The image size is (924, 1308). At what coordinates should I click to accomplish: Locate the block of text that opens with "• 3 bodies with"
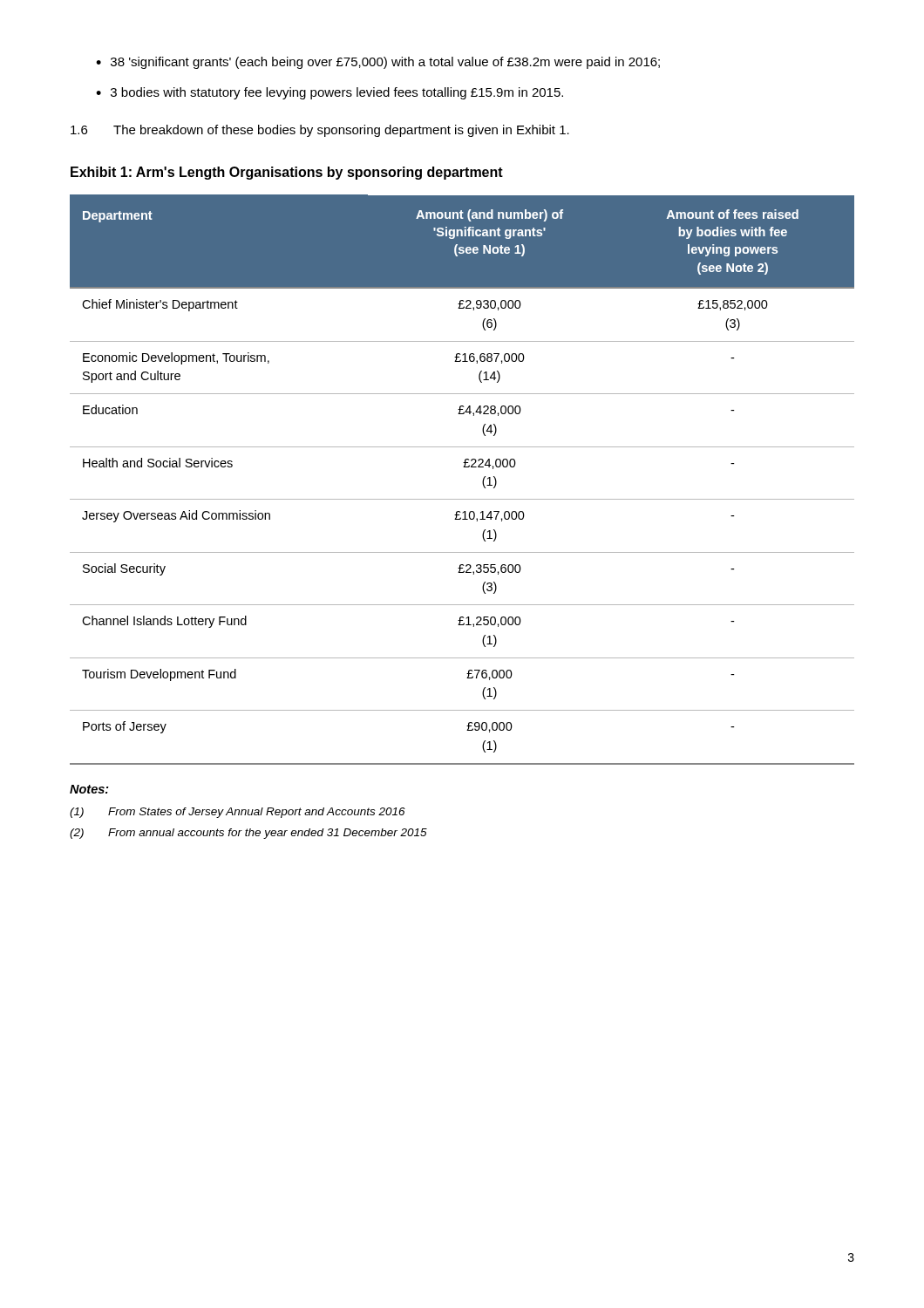tap(330, 94)
